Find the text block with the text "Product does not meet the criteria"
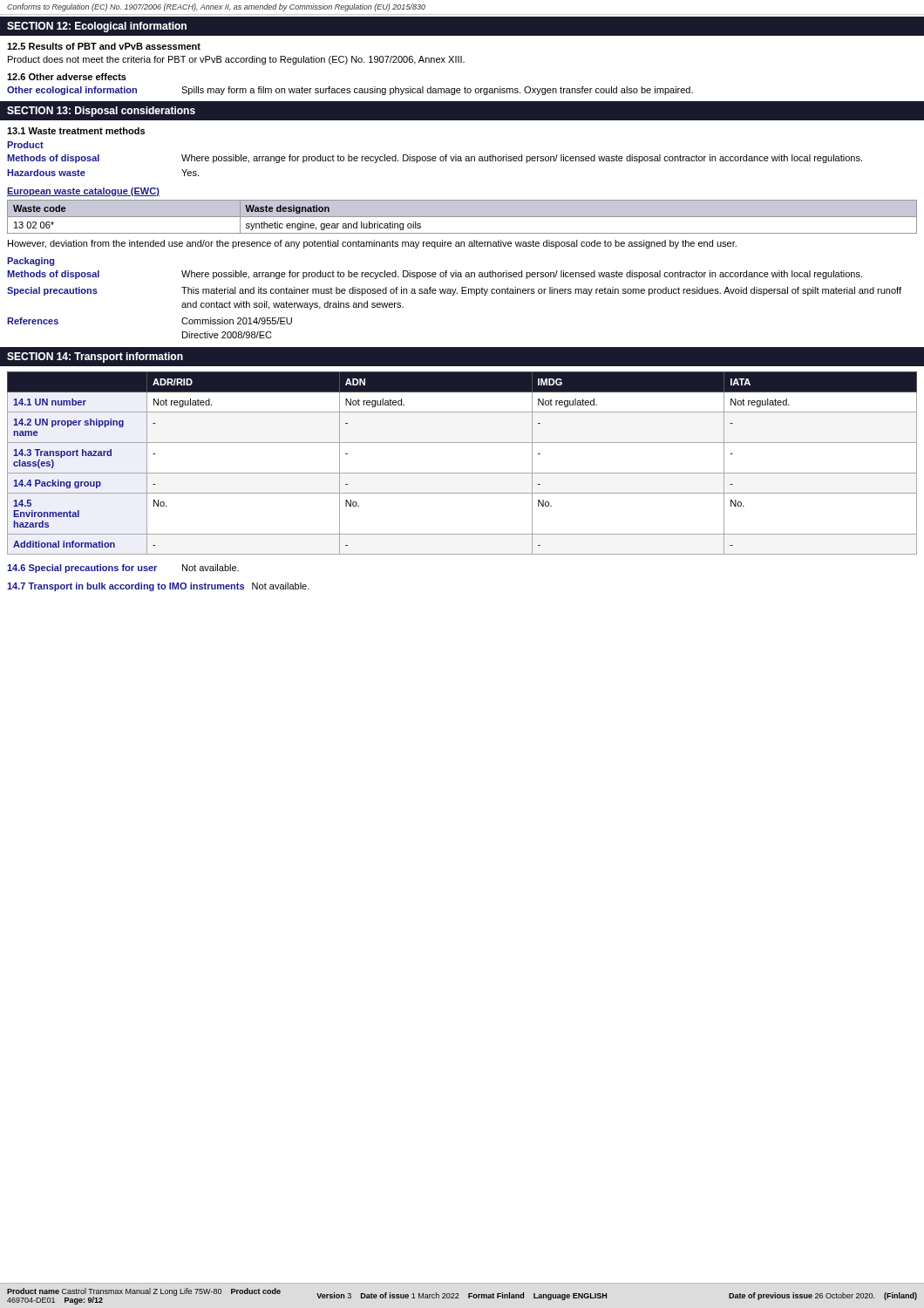924x1308 pixels. pos(236,59)
